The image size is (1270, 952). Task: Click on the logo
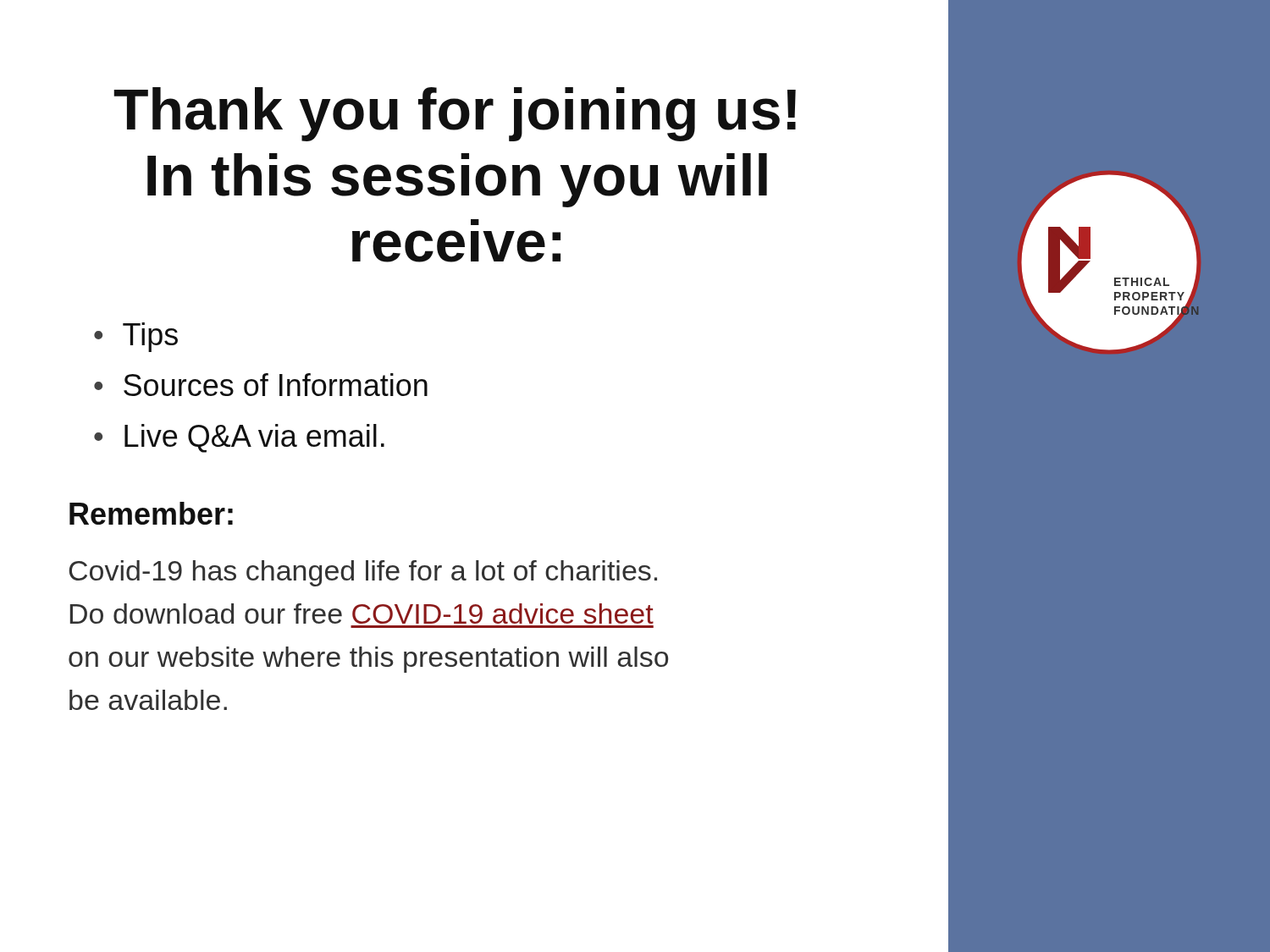click(1109, 262)
